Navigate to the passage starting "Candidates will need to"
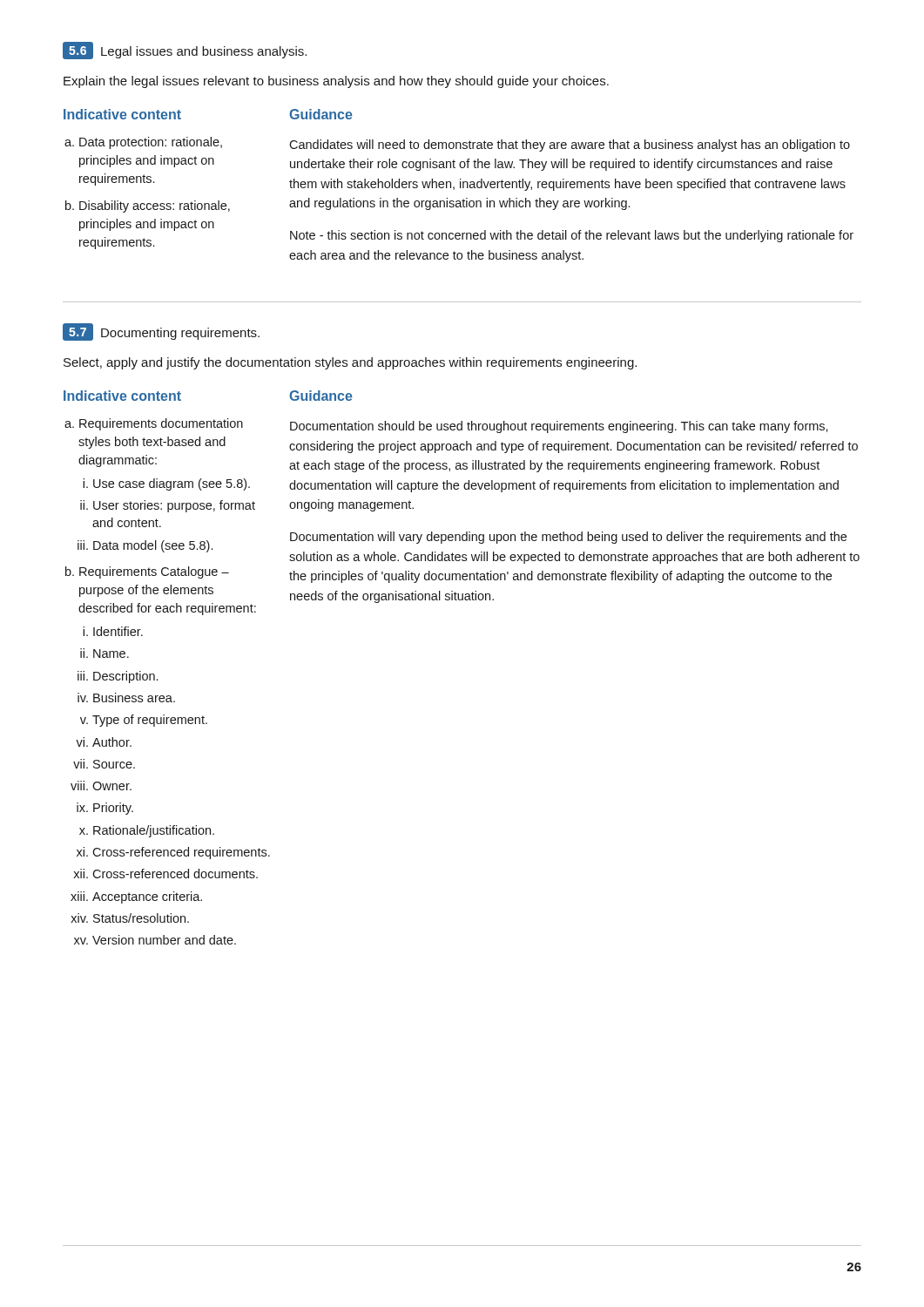The width and height of the screenshot is (924, 1307). [570, 174]
